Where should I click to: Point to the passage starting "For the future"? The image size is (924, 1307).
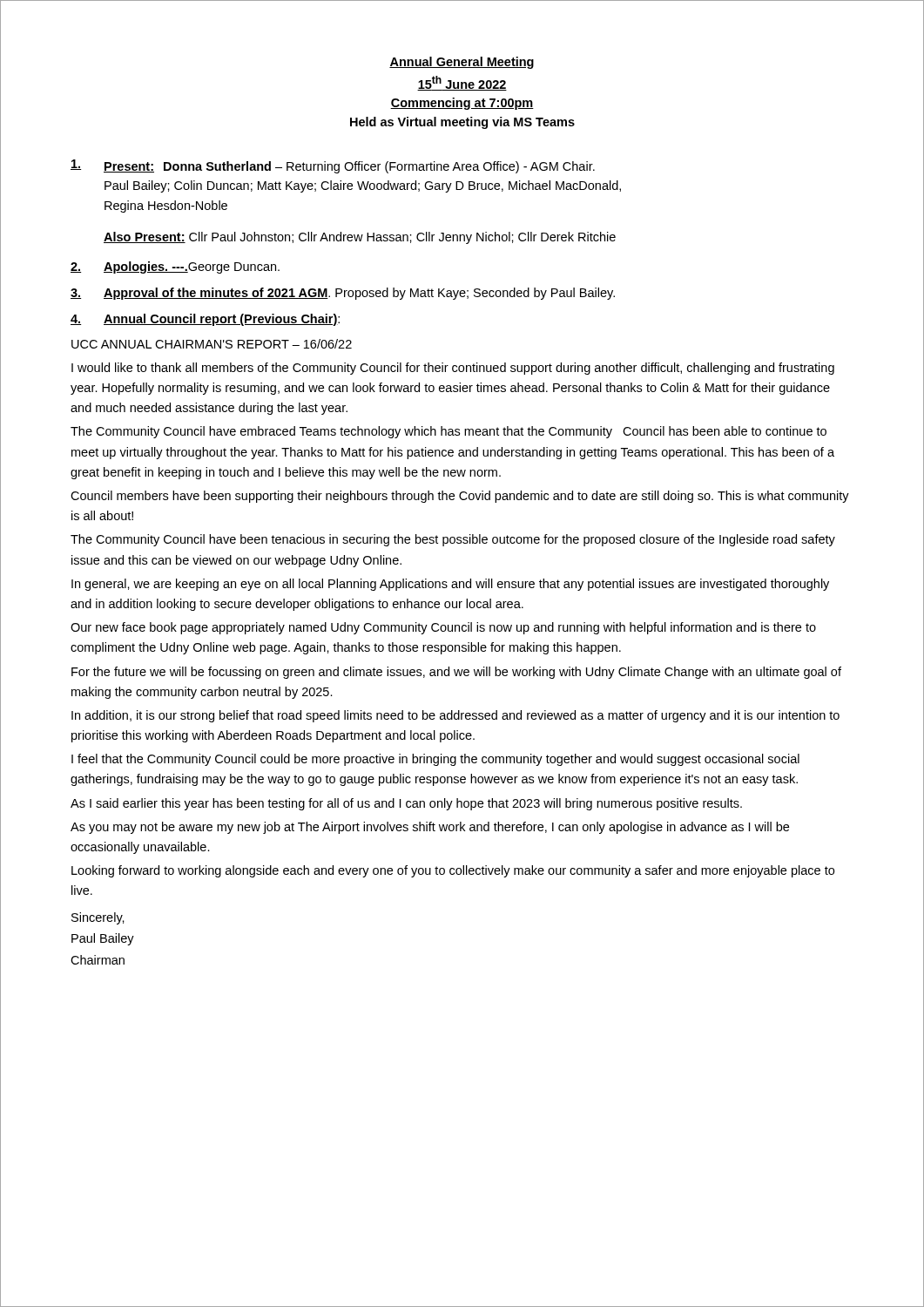pyautogui.click(x=456, y=681)
